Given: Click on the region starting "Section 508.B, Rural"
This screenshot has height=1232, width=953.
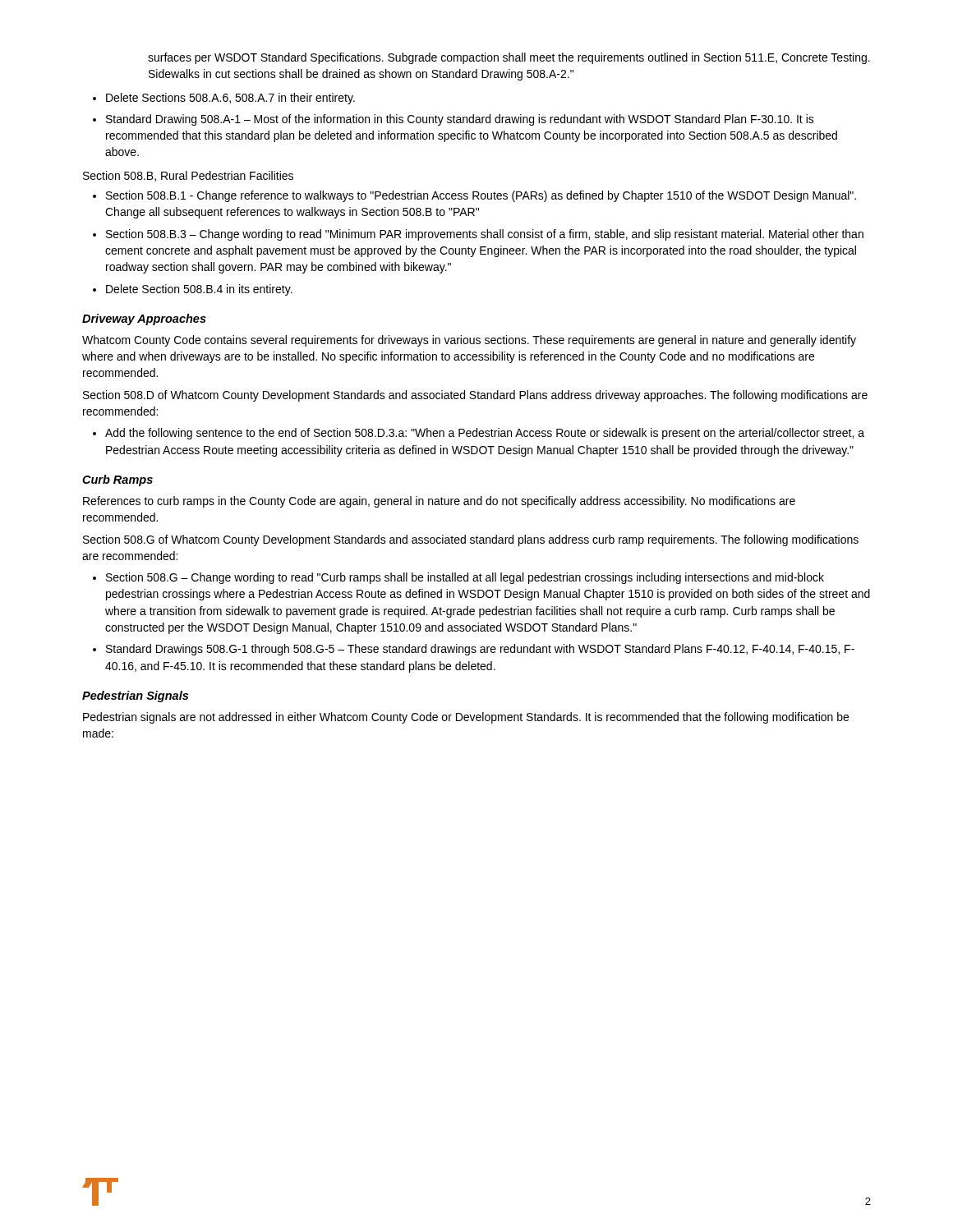Looking at the screenshot, I should click(x=188, y=176).
